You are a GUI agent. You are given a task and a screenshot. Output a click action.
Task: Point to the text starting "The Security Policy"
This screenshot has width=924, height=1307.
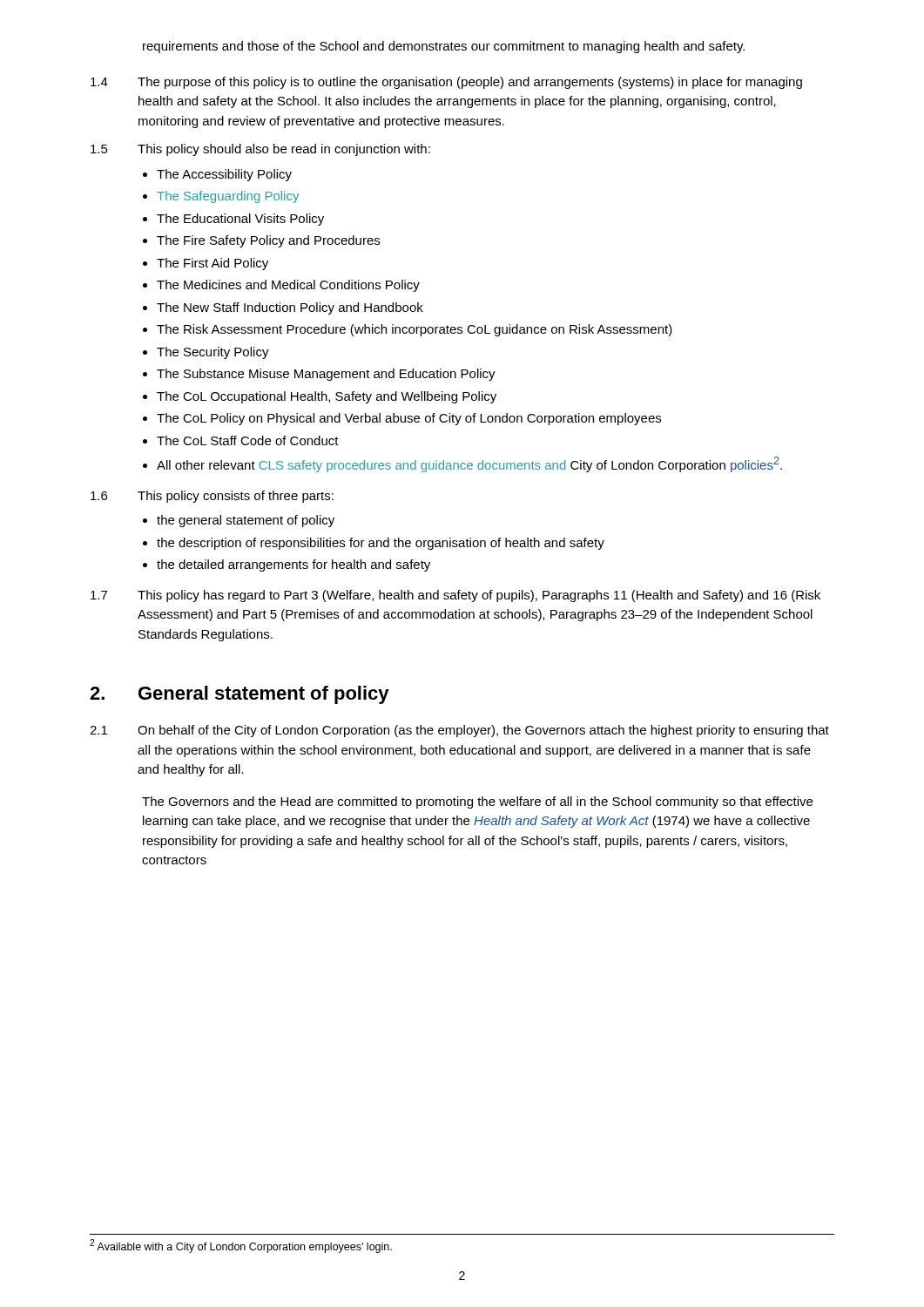tap(213, 351)
